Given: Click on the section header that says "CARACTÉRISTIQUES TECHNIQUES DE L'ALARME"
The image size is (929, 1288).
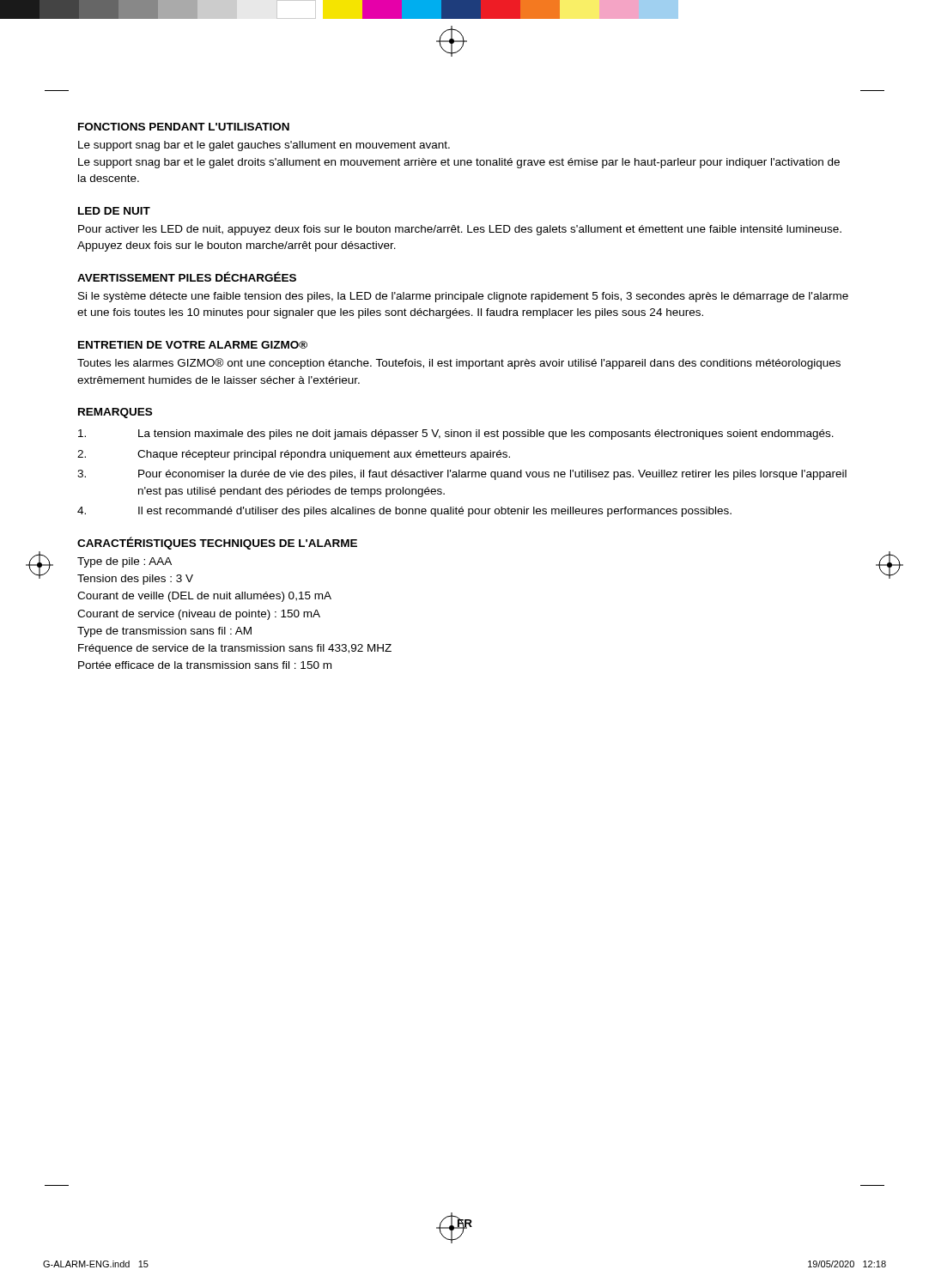Looking at the screenshot, I should (x=217, y=543).
